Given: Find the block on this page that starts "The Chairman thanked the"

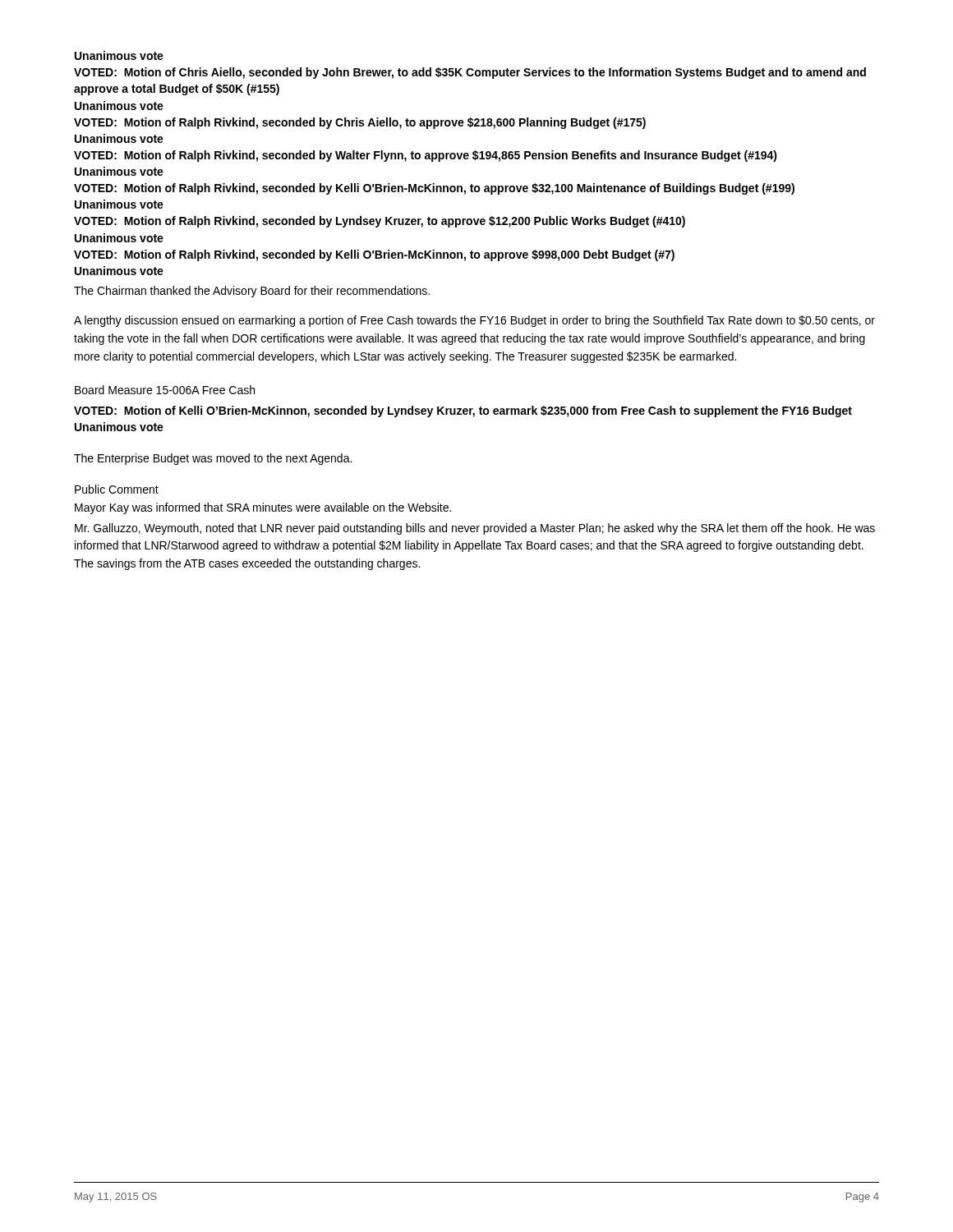Looking at the screenshot, I should tap(252, 291).
